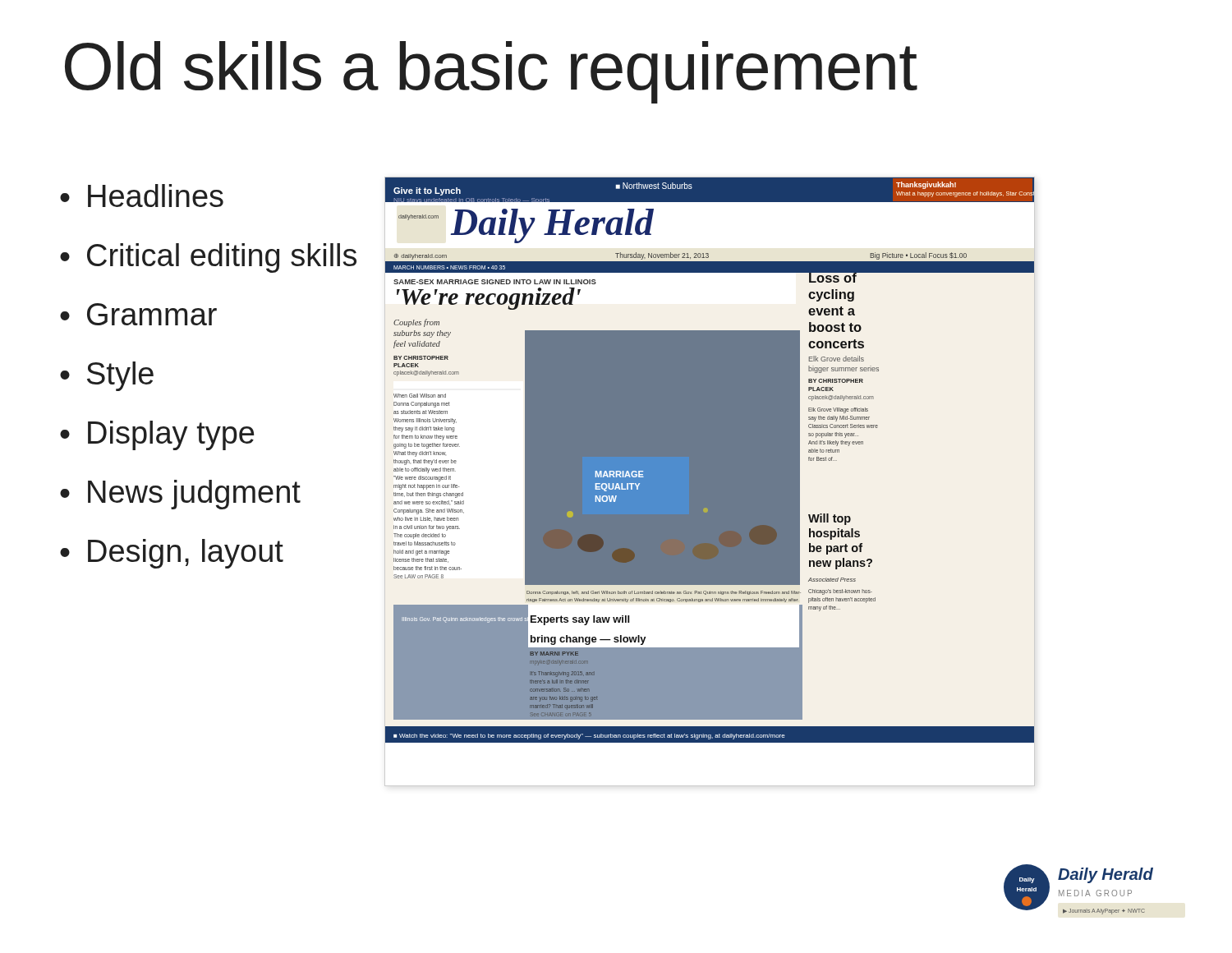
Task: Where does it say "• Design, layout"?
Action: [171, 552]
